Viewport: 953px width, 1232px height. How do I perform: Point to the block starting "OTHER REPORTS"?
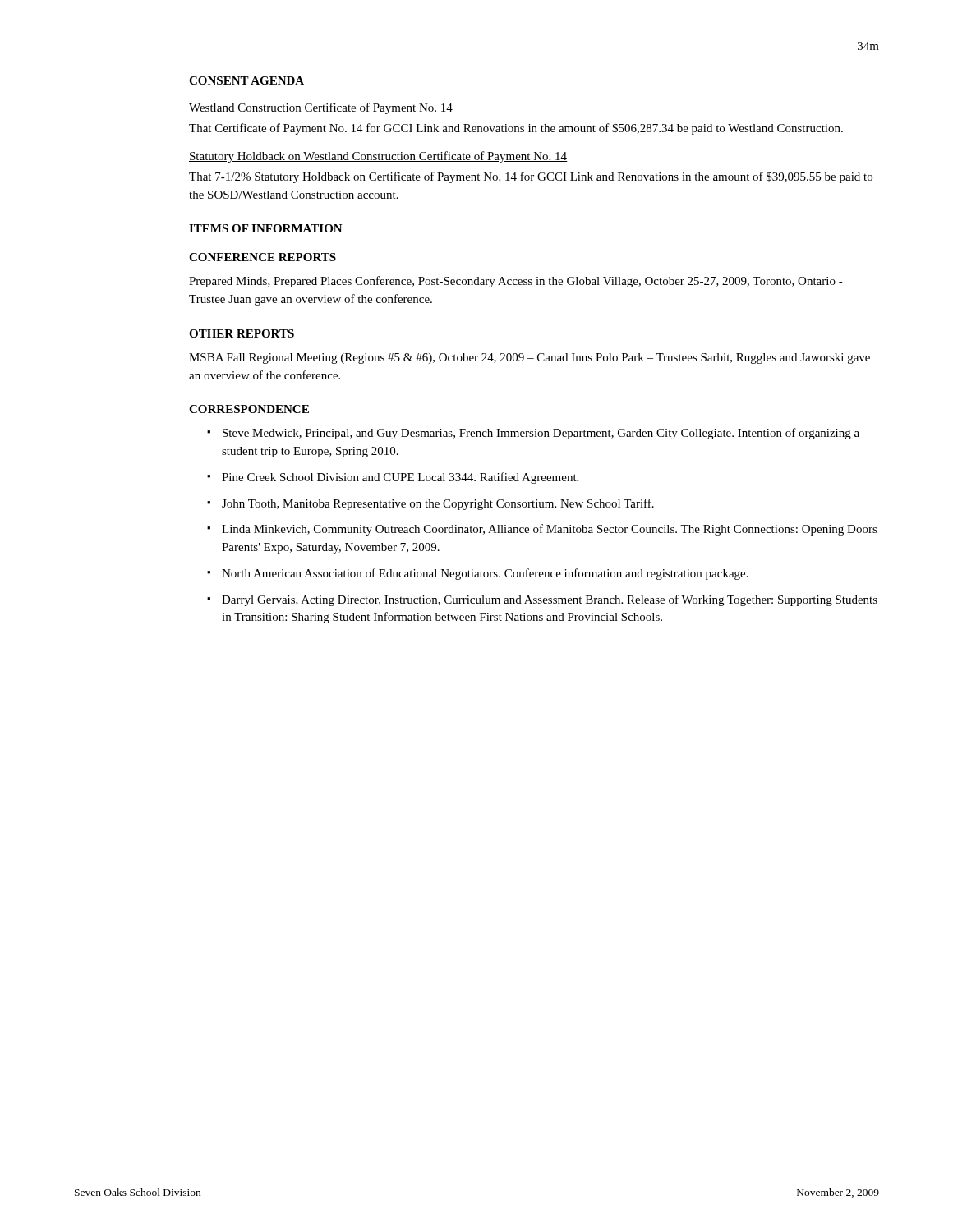pos(242,333)
